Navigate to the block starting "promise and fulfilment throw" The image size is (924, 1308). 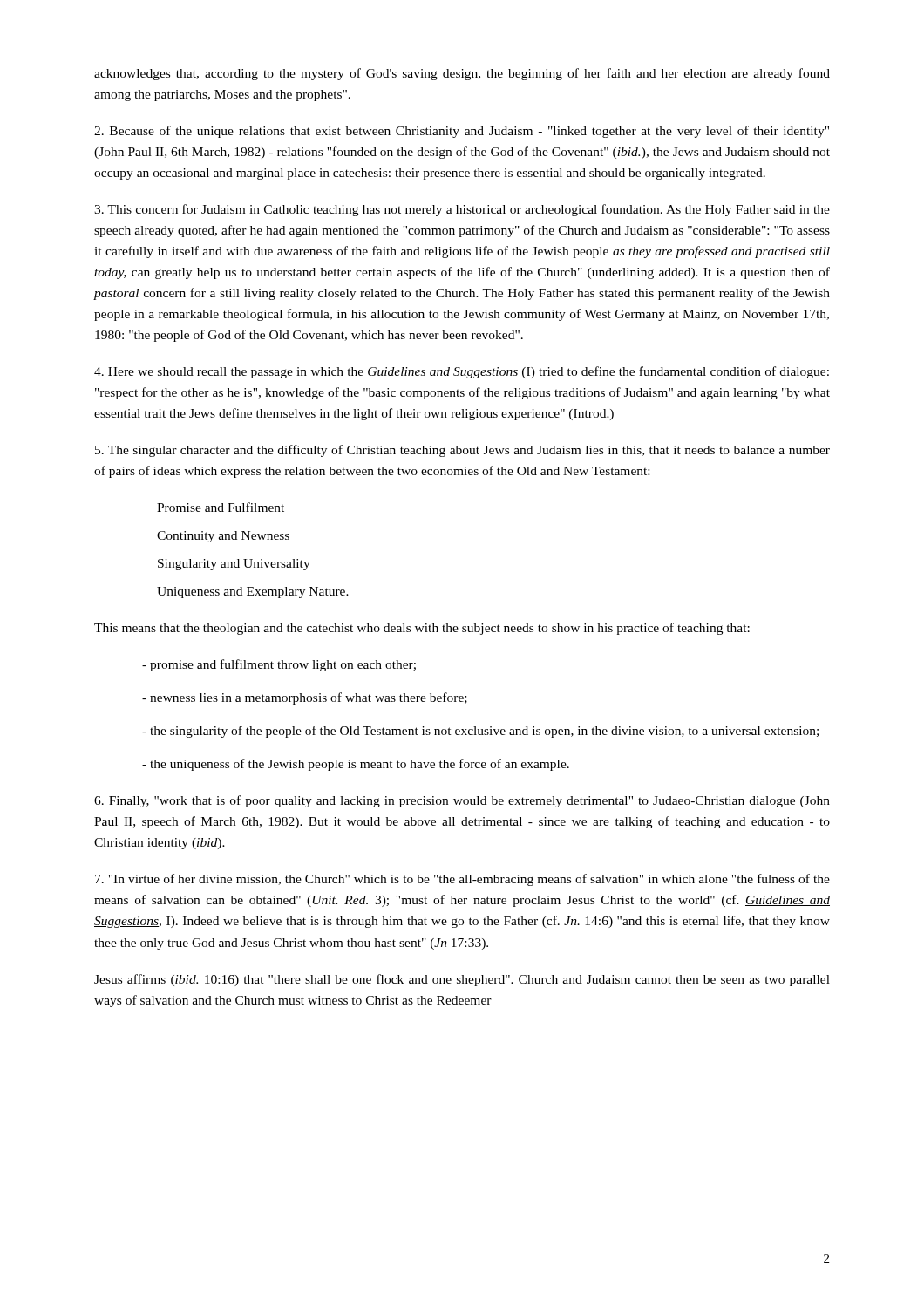(279, 664)
